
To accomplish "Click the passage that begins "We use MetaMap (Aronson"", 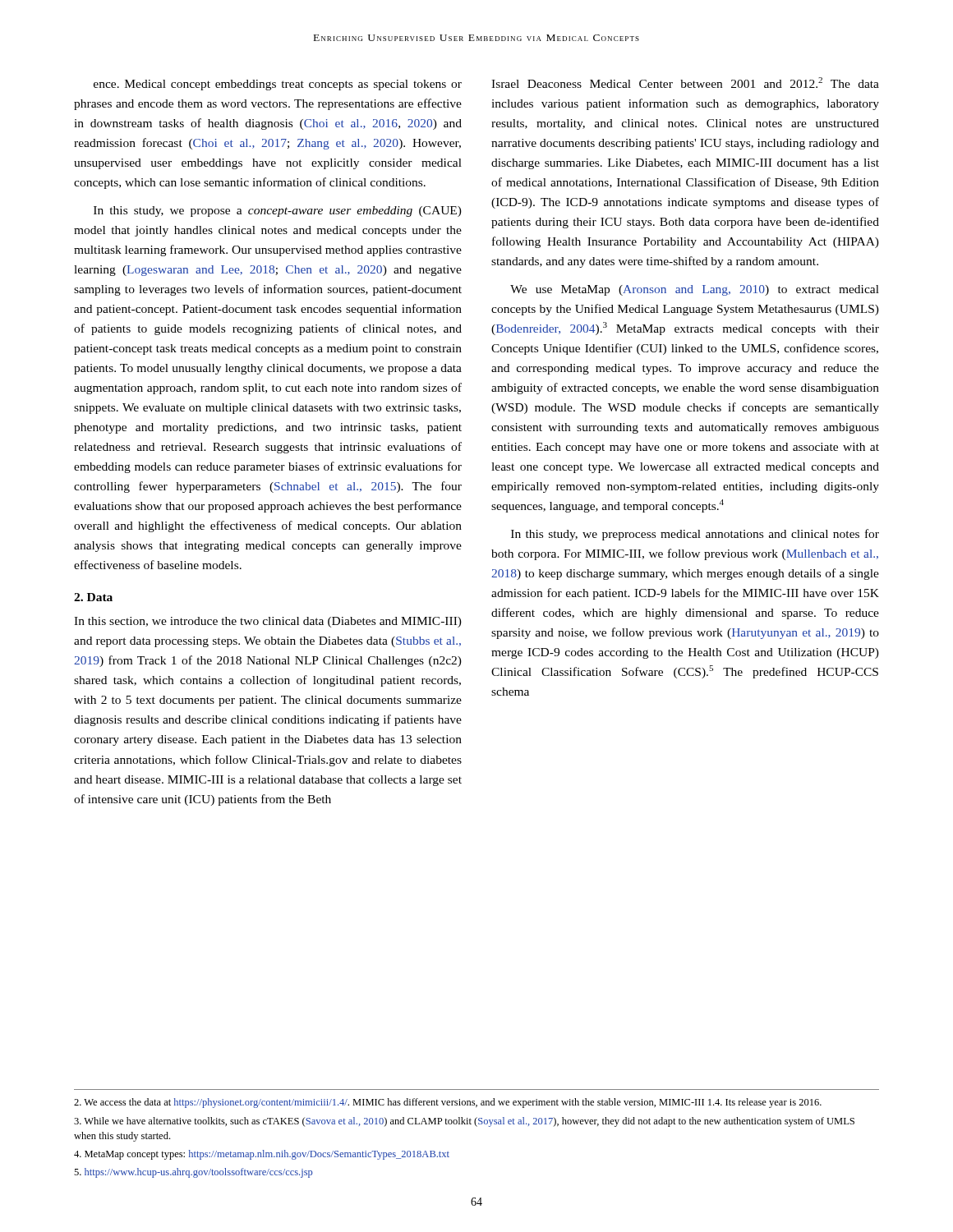I will [x=685, y=397].
